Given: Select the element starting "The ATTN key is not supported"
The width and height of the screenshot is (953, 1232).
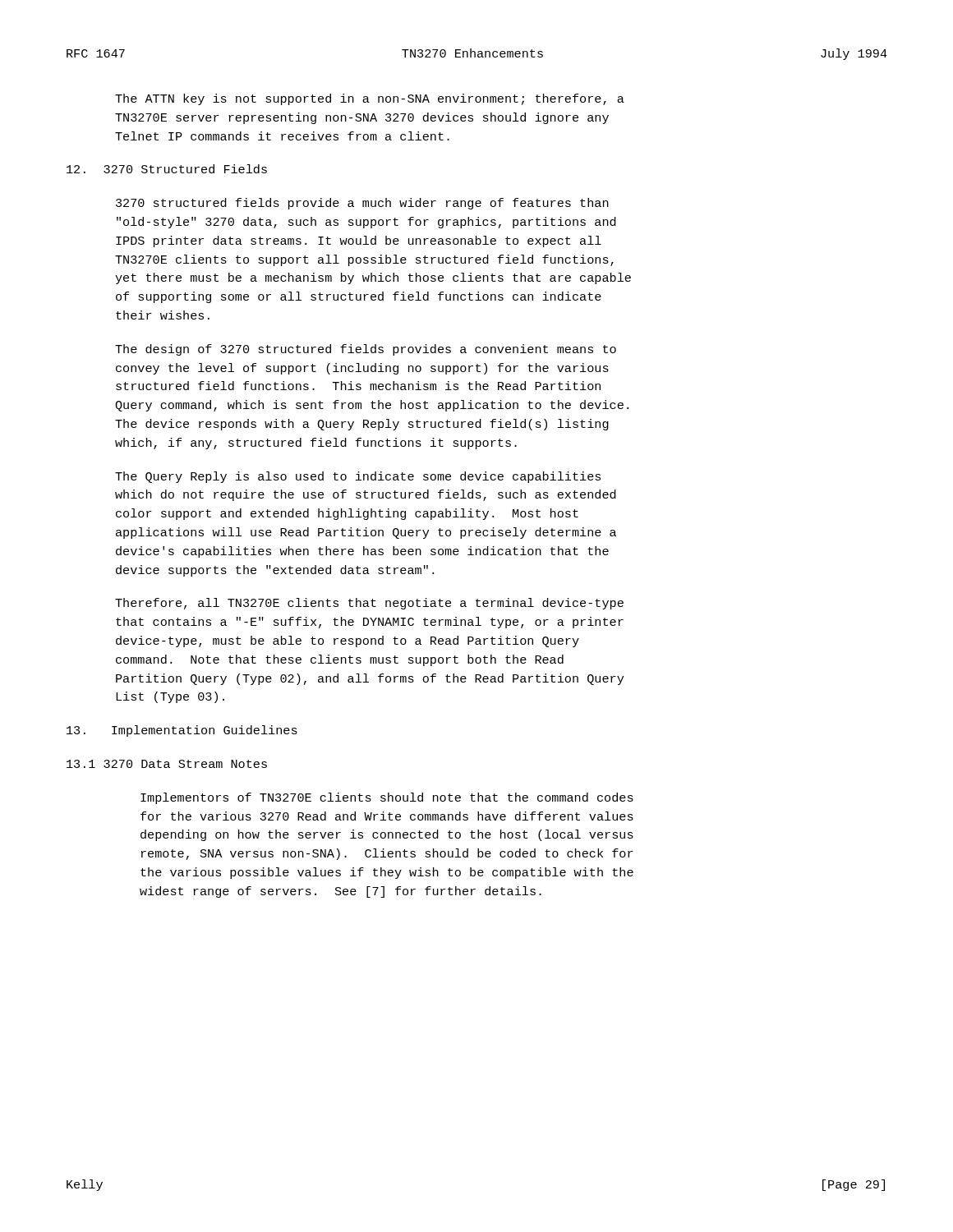Looking at the screenshot, I should pos(370,118).
